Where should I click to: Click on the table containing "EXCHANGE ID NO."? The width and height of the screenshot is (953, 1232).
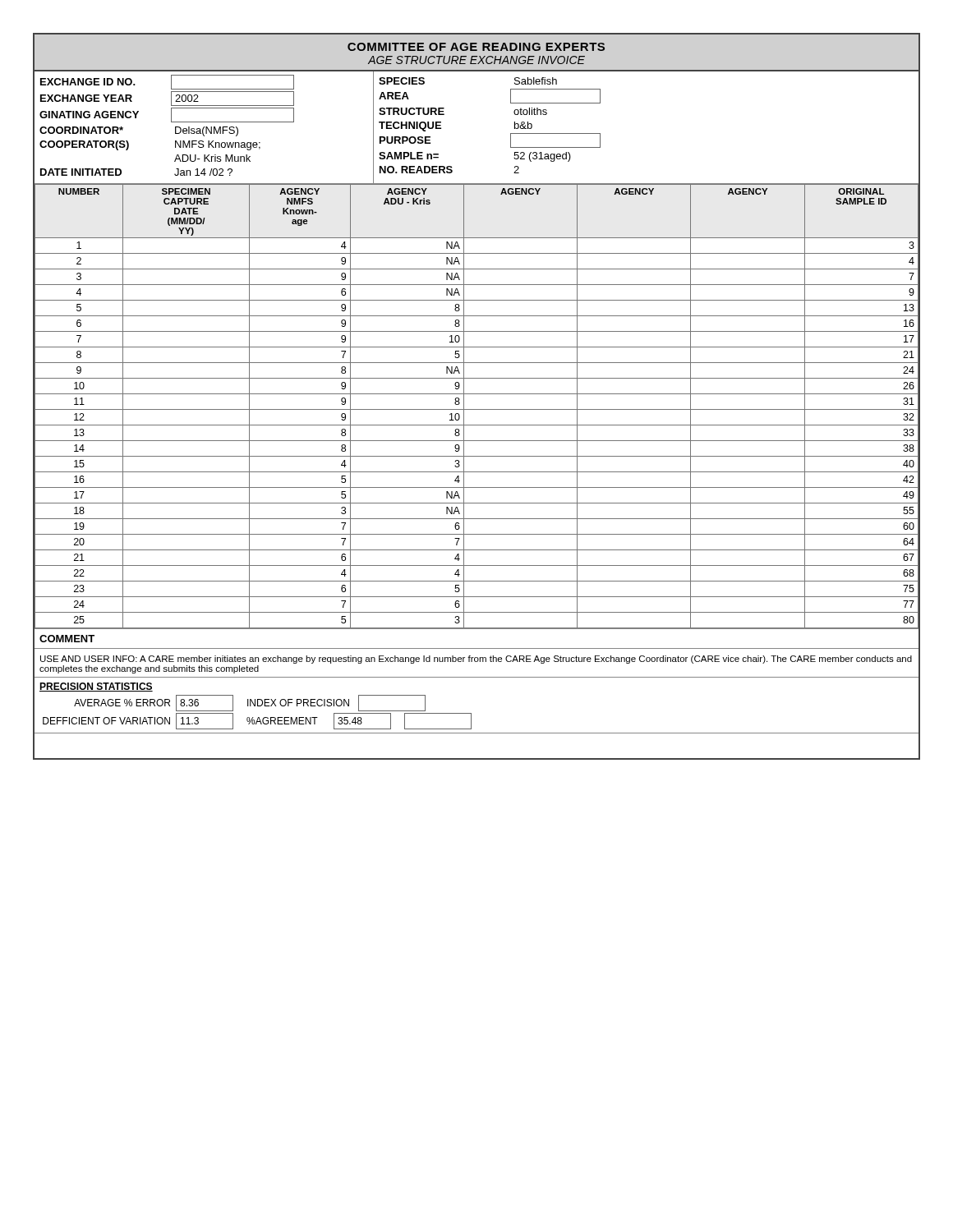coord(476,128)
